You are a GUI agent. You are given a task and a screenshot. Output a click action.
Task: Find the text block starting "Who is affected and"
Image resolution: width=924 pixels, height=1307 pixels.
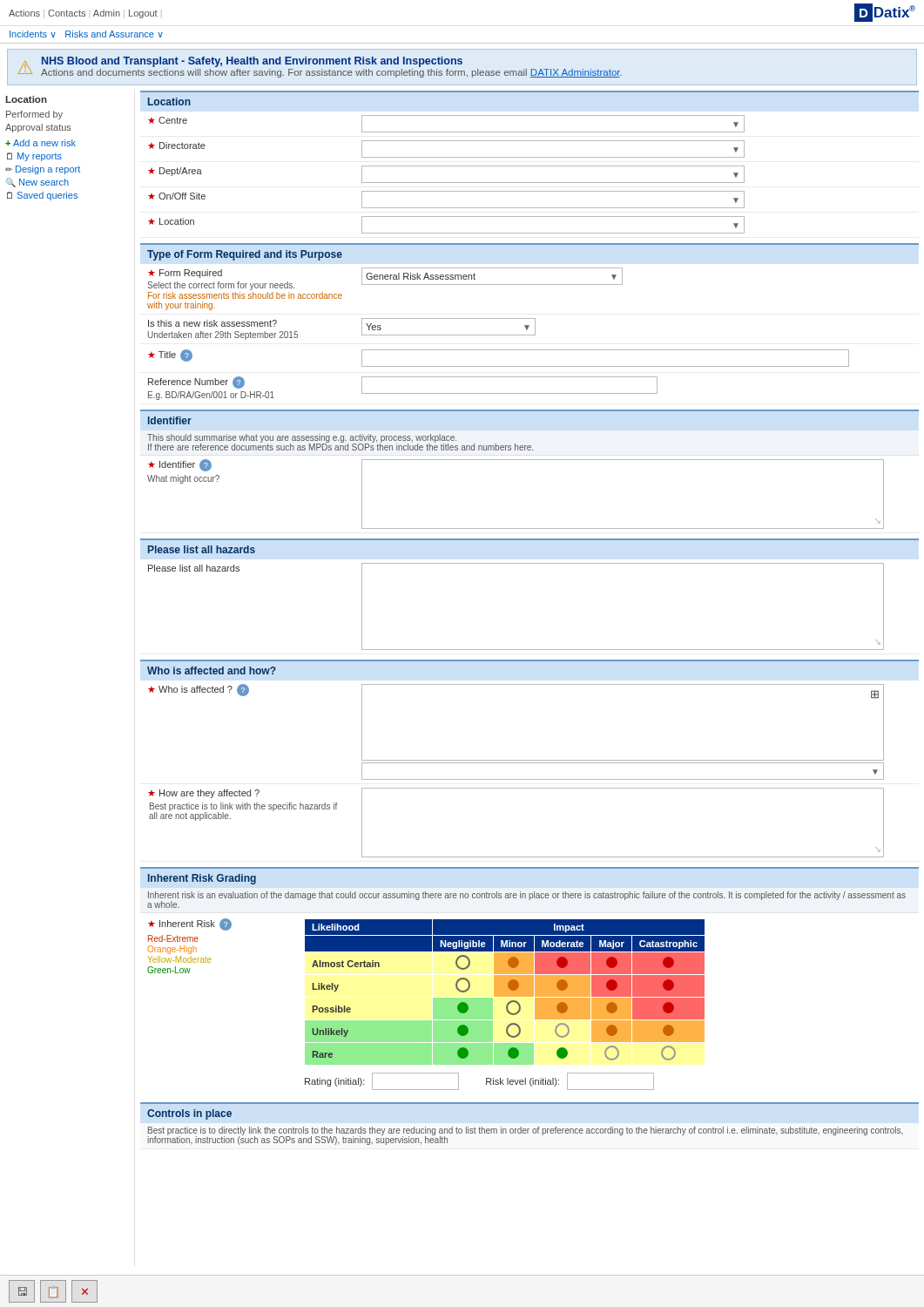pos(212,671)
